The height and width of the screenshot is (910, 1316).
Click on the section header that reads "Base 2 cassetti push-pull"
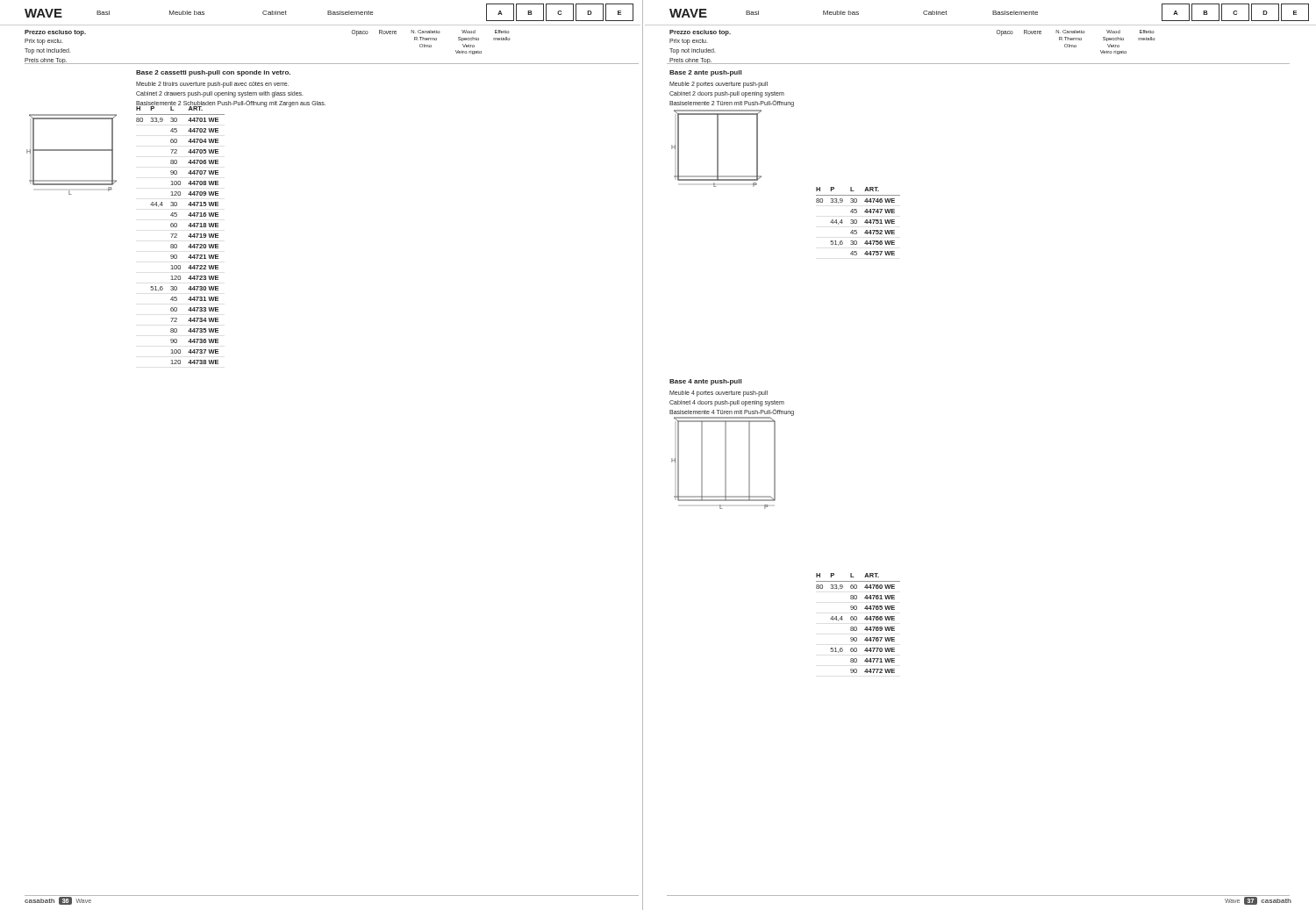(213, 72)
